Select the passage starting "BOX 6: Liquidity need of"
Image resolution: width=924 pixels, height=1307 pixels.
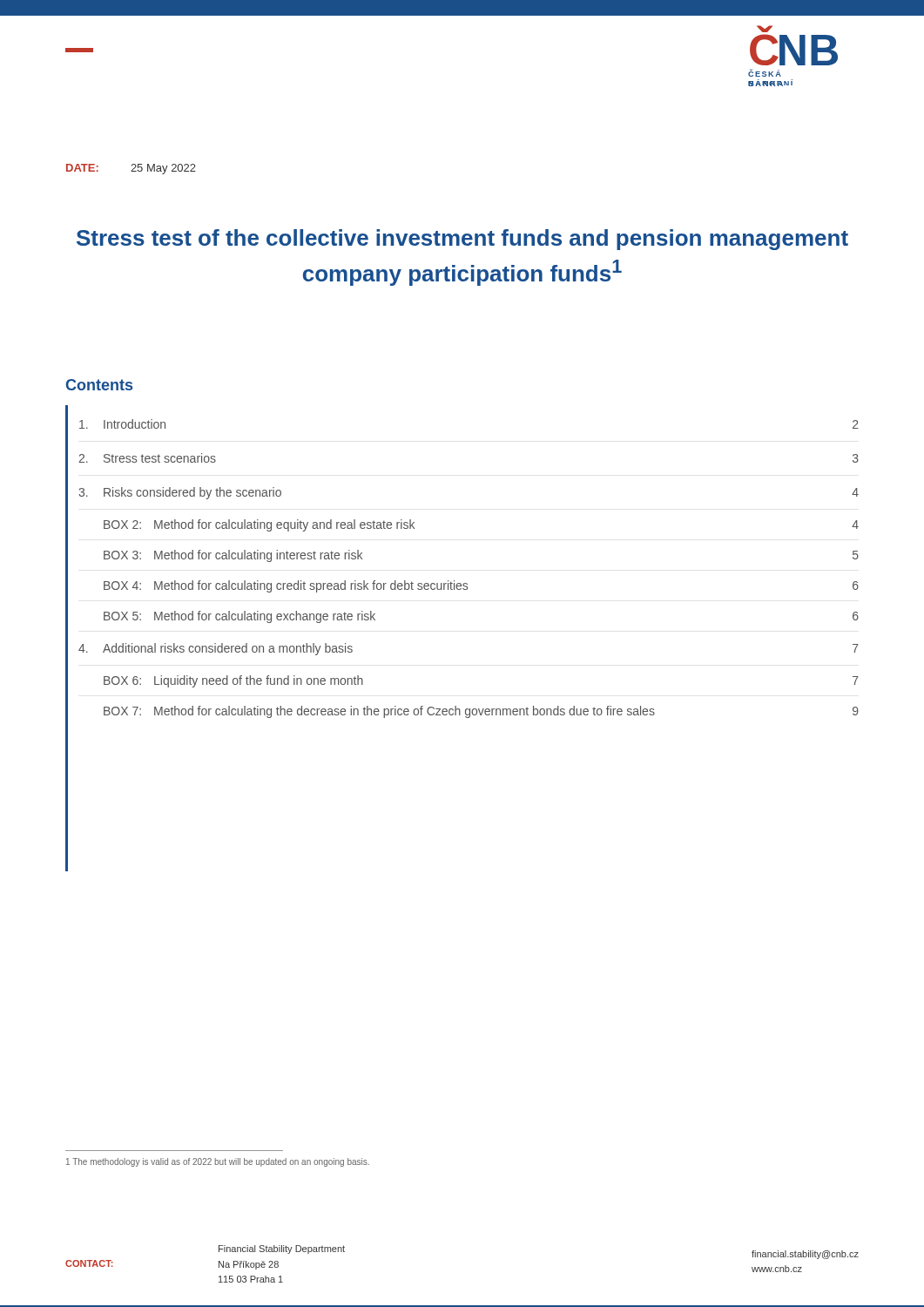(124, 681)
